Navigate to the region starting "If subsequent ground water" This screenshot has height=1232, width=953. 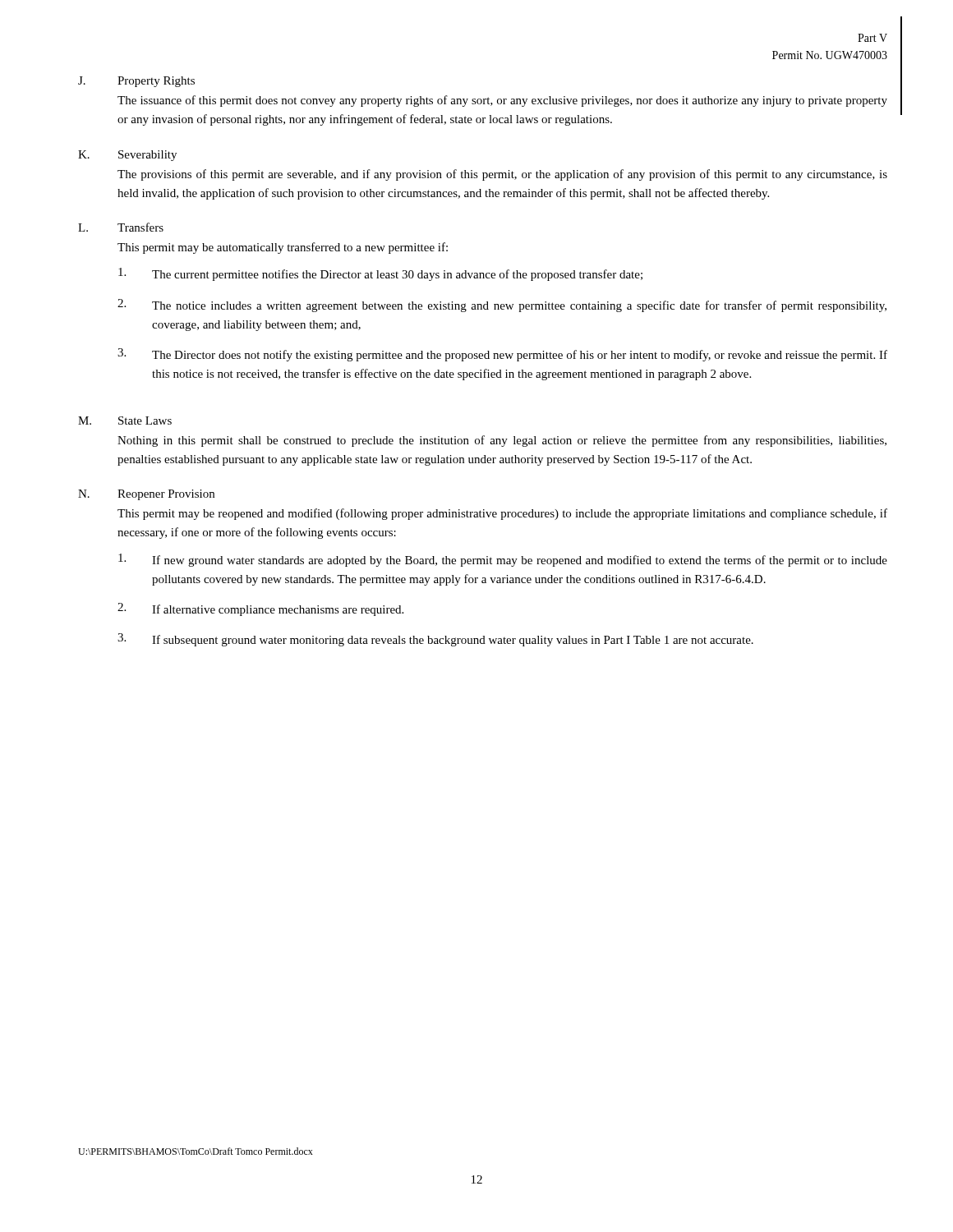click(x=453, y=640)
